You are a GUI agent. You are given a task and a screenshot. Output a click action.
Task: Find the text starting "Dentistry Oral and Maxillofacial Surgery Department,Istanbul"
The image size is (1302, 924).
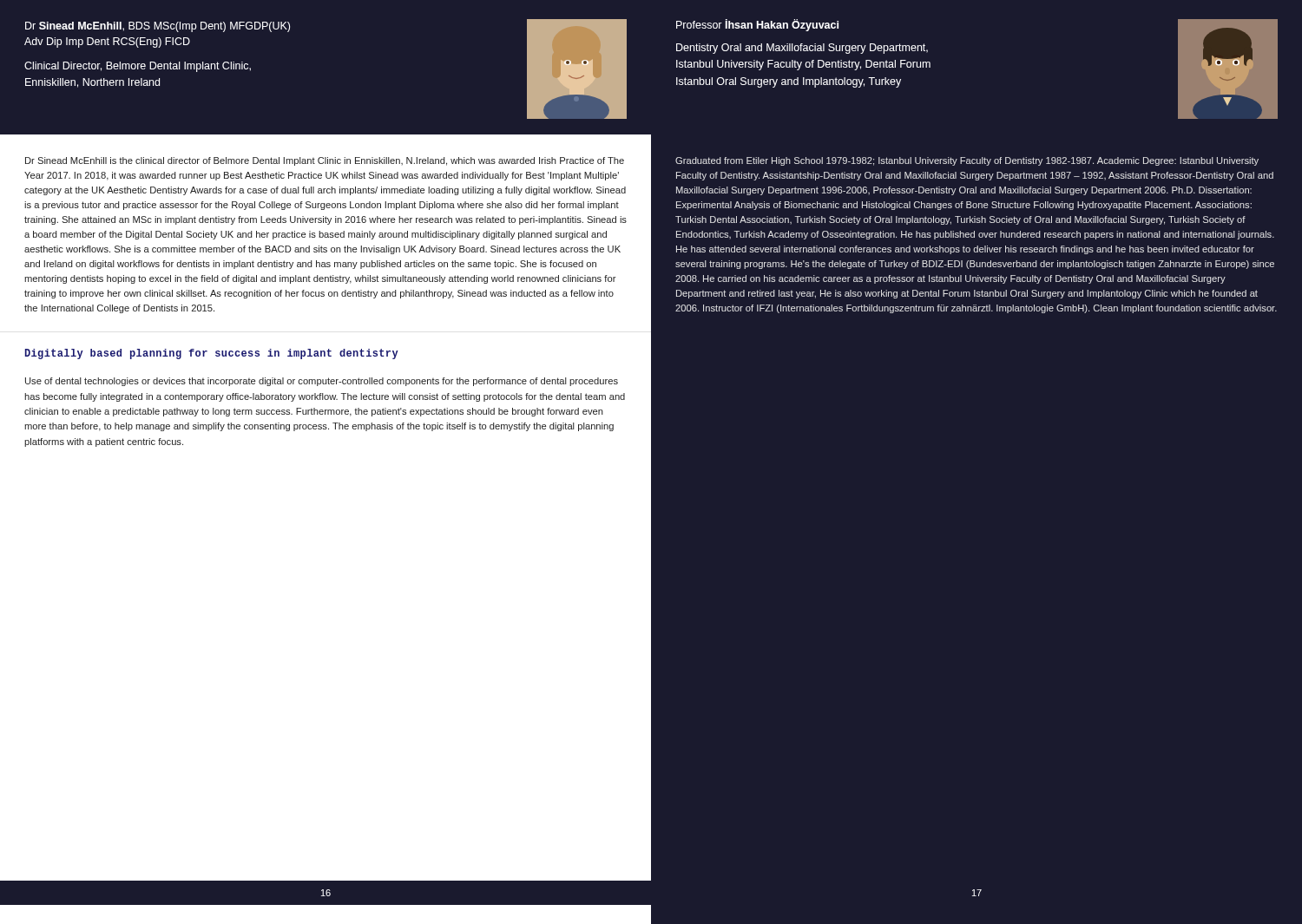pos(803,65)
